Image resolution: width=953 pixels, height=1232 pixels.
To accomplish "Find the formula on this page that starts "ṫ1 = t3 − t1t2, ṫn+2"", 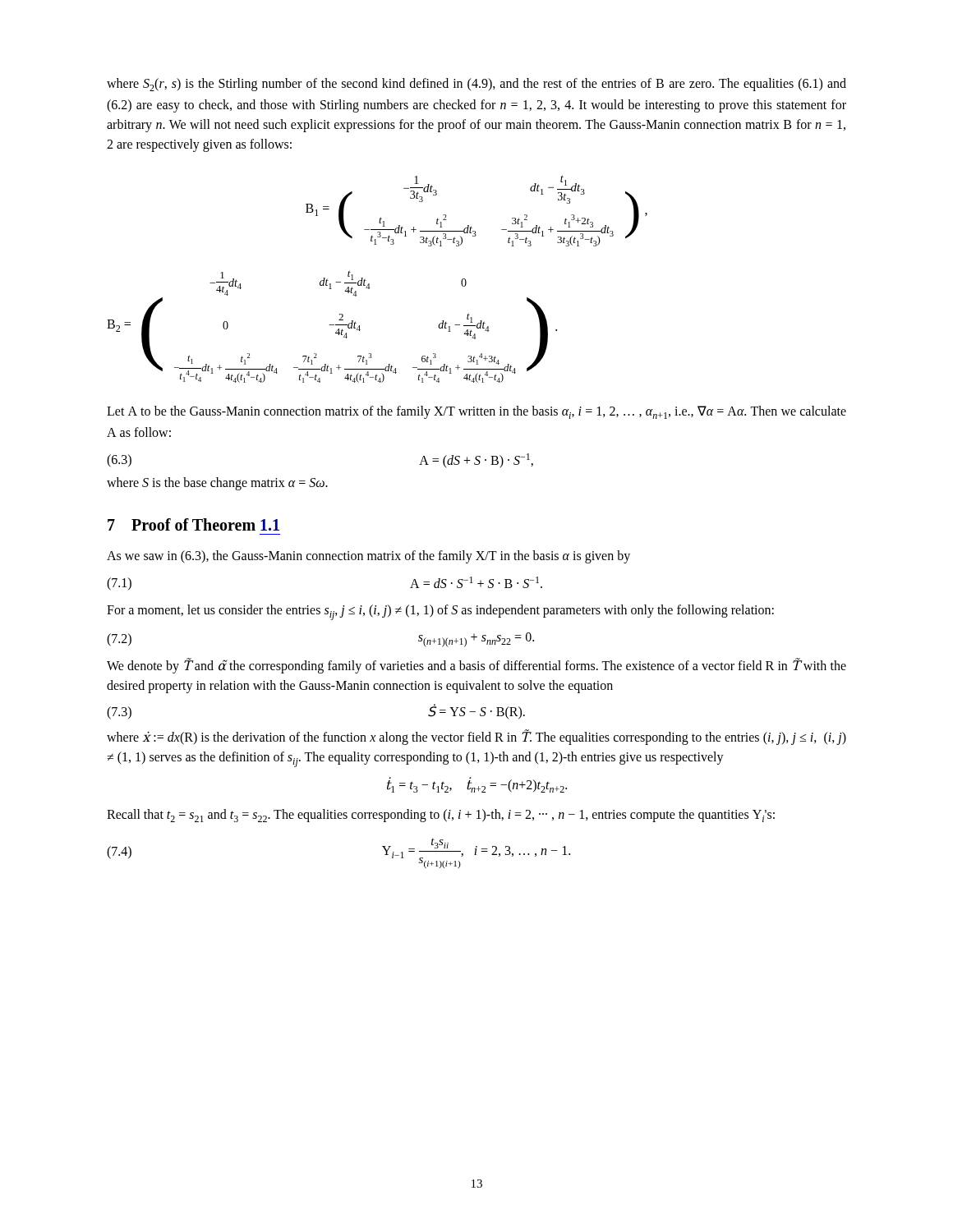I will 476,787.
